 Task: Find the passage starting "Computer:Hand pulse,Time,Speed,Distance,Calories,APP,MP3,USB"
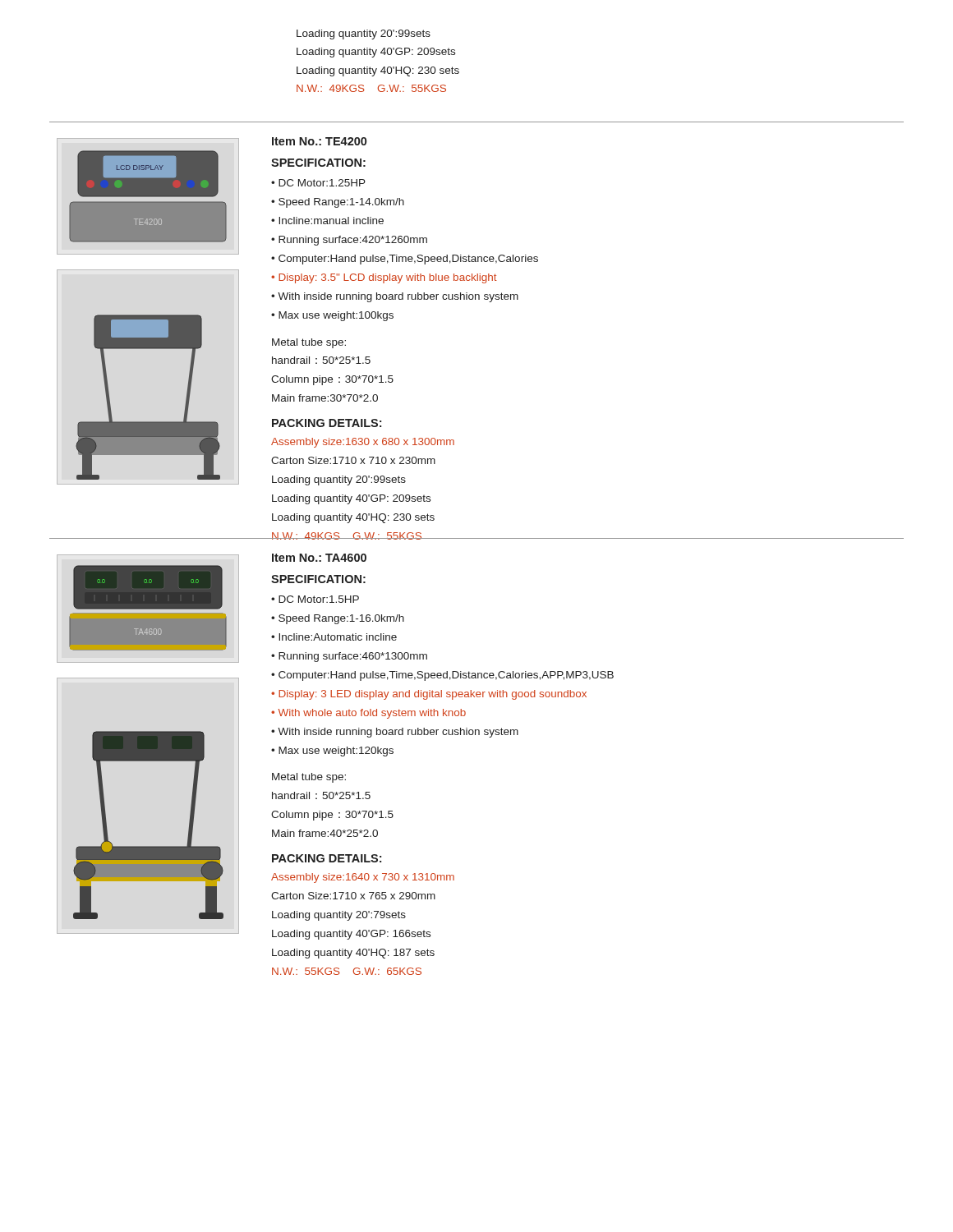[x=446, y=675]
